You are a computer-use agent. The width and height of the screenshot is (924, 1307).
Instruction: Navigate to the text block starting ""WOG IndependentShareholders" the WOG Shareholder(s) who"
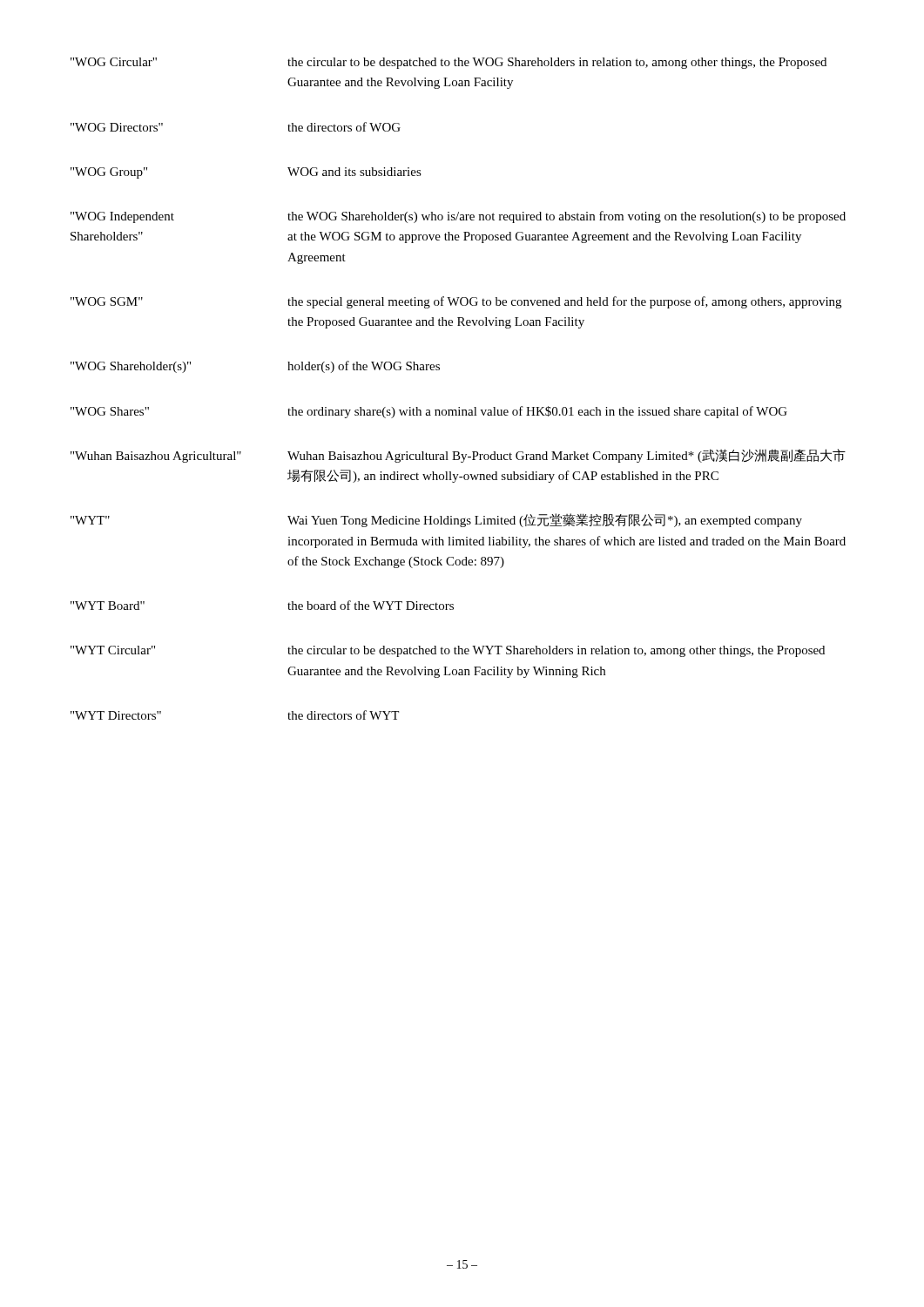[x=462, y=237]
